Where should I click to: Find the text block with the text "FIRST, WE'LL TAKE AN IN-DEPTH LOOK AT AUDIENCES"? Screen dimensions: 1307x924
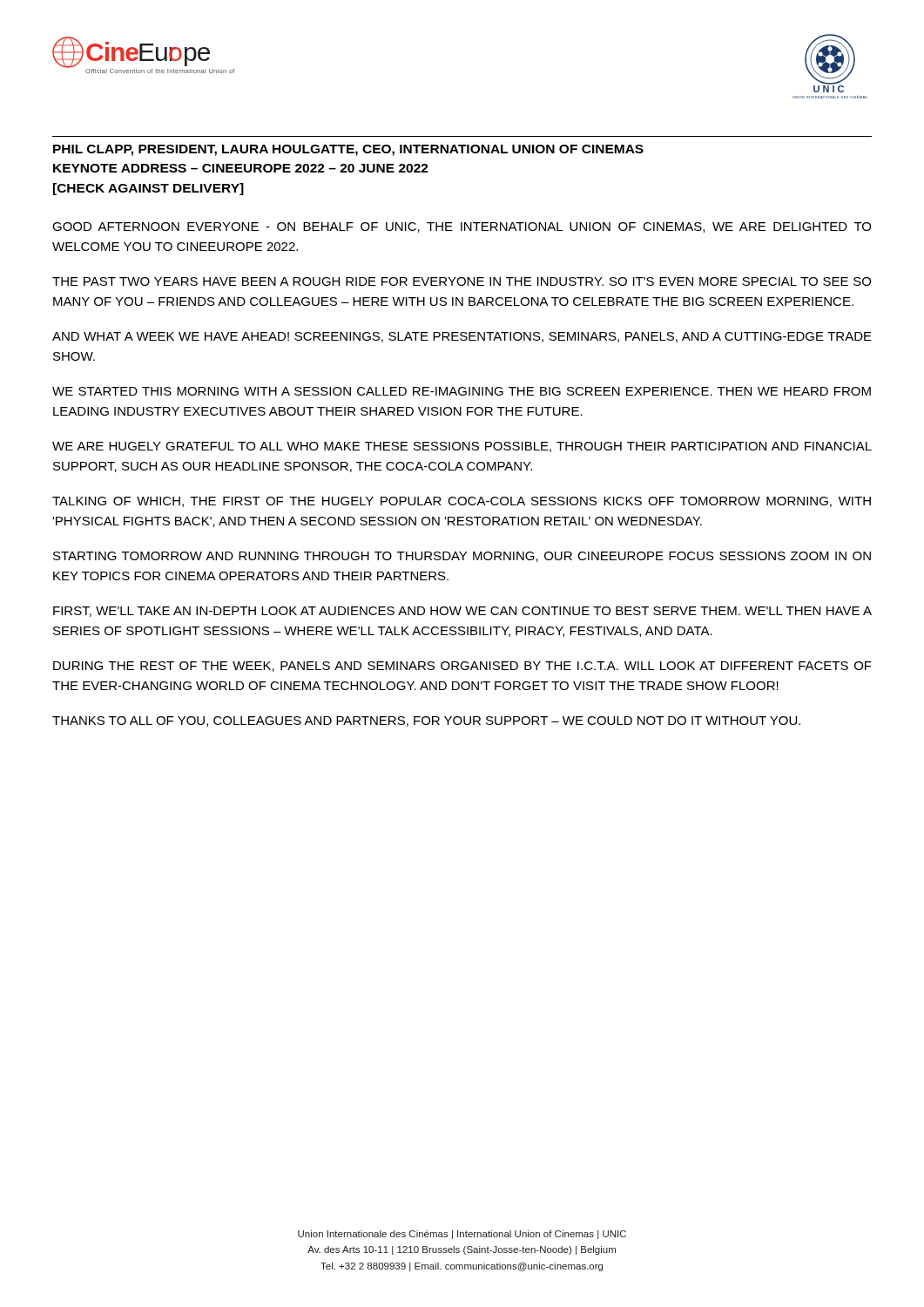(x=462, y=620)
